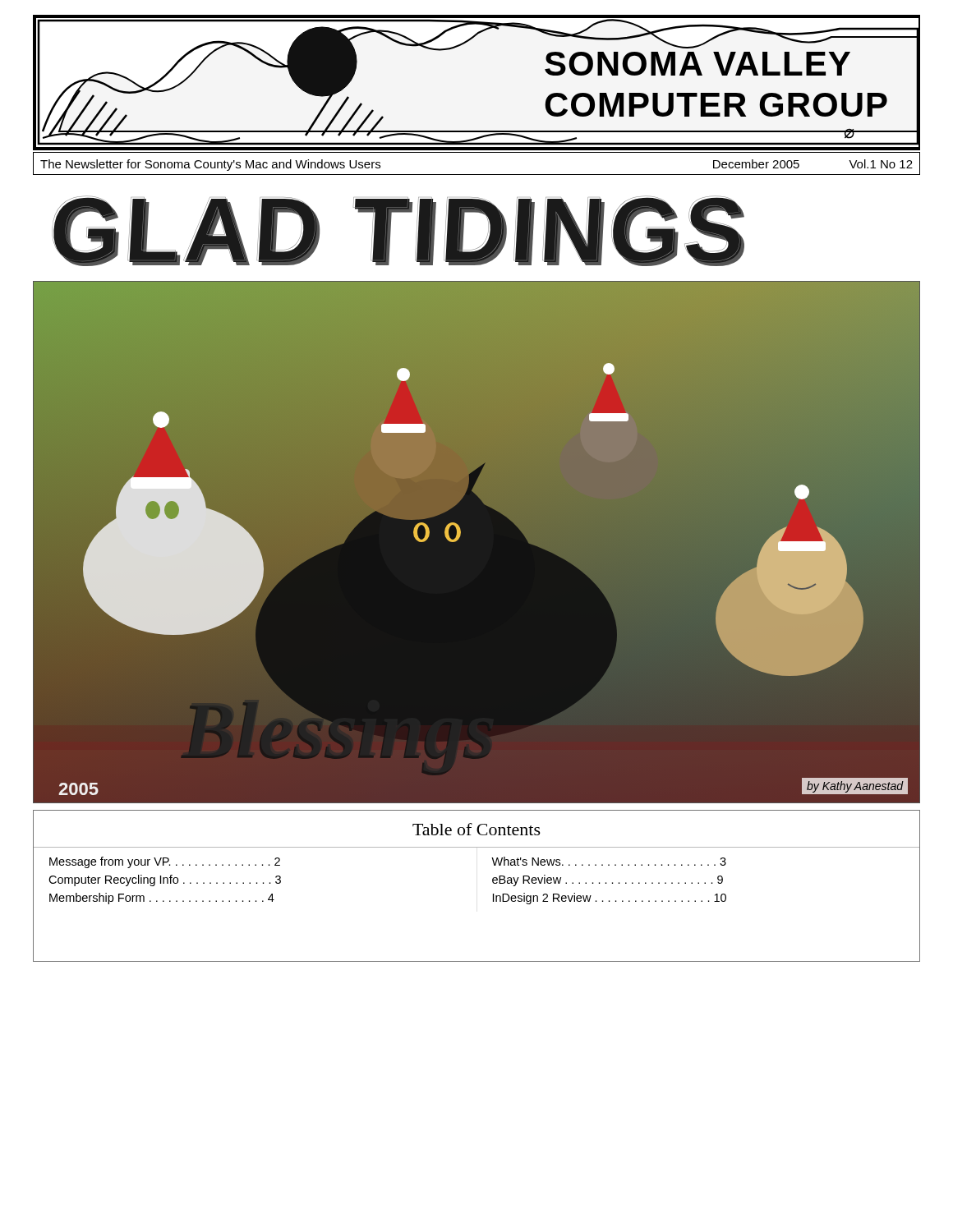The width and height of the screenshot is (953, 1232).
Task: Point to "Table of Contents"
Action: click(x=476, y=829)
